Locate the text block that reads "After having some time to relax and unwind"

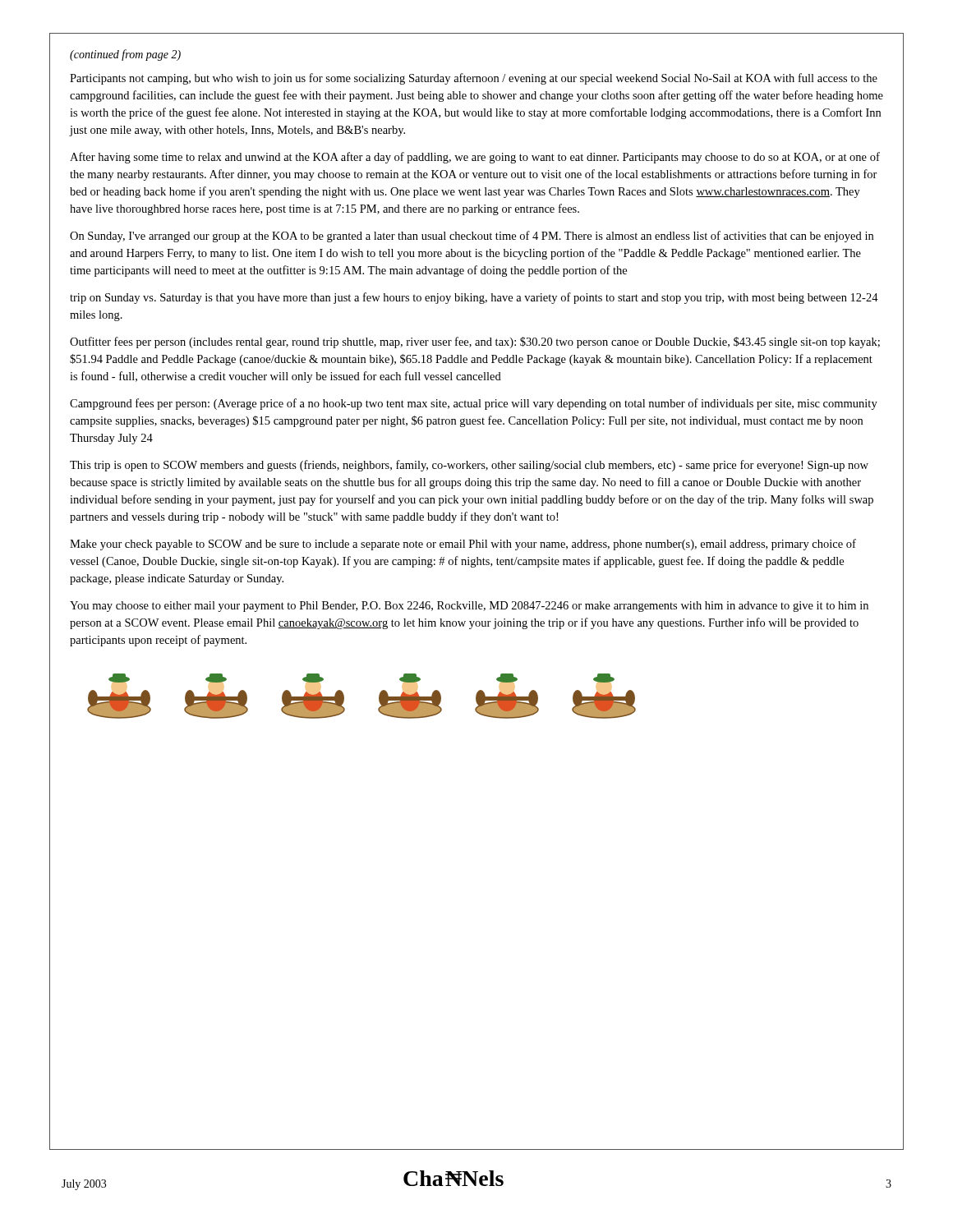(x=475, y=183)
